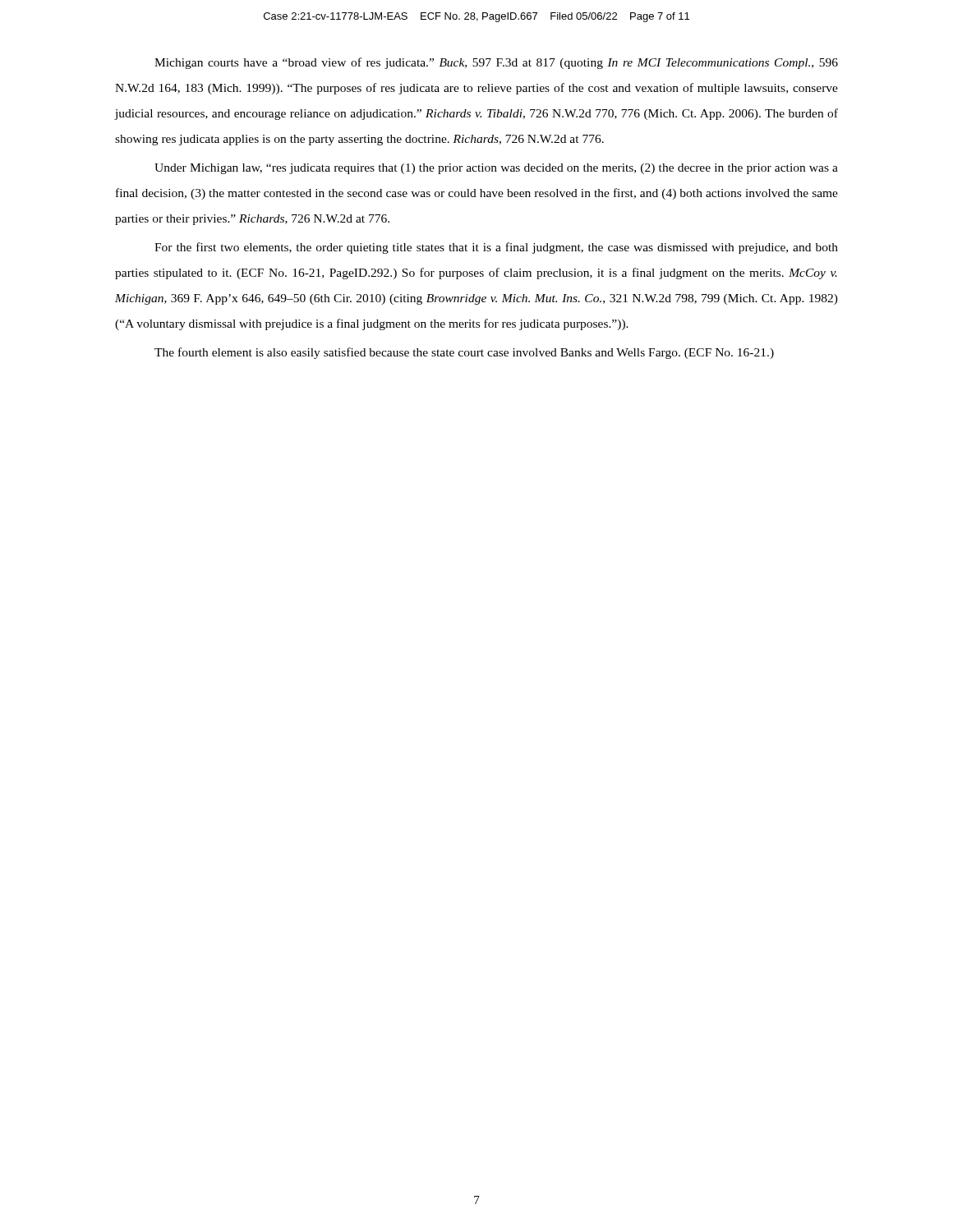Locate the region starting "Michigan courts have a “broad view of res"
The height and width of the screenshot is (1232, 953).
(x=476, y=100)
